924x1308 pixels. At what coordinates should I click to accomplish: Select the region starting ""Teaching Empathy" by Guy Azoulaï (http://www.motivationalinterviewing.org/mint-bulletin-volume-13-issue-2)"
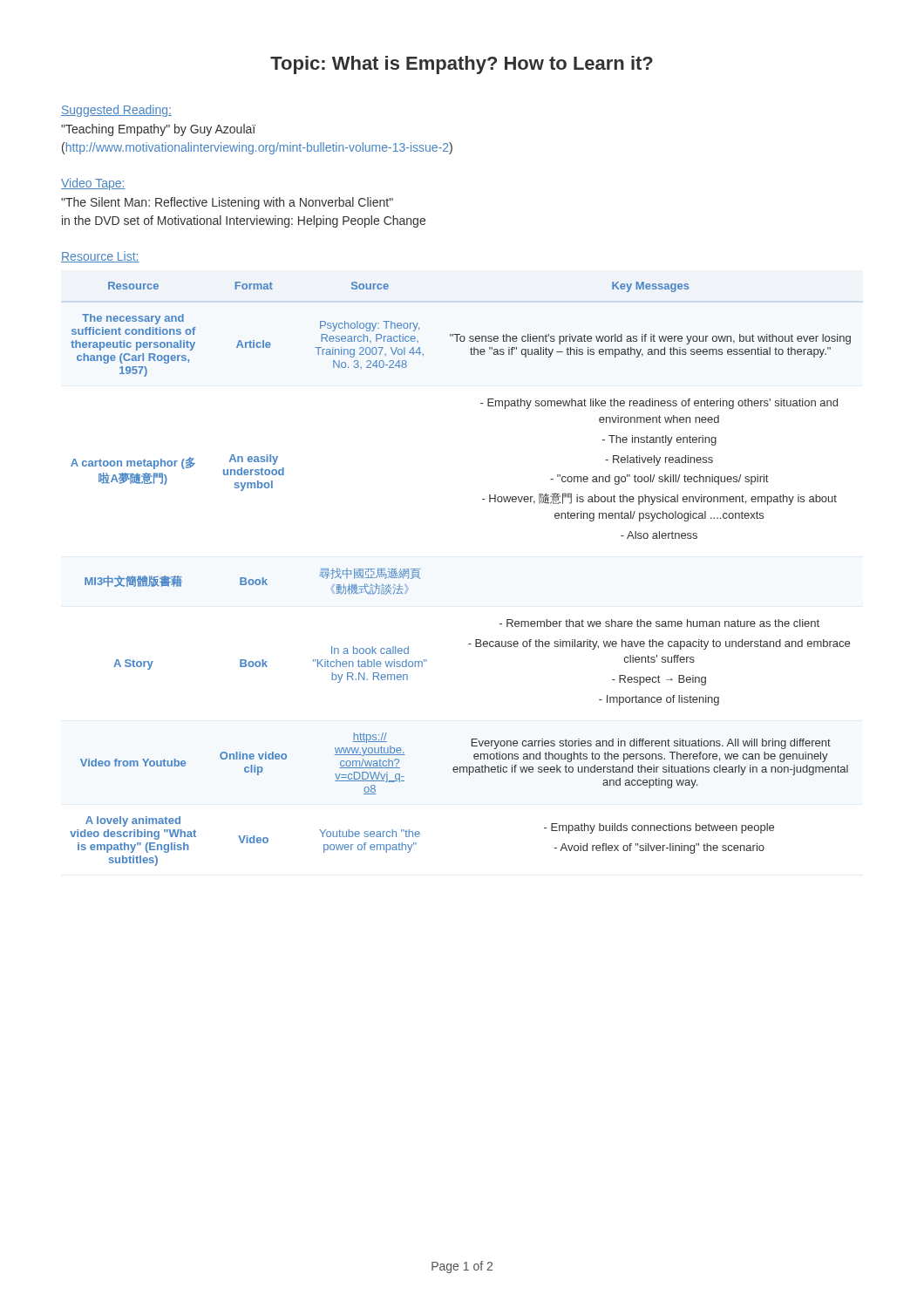(257, 138)
